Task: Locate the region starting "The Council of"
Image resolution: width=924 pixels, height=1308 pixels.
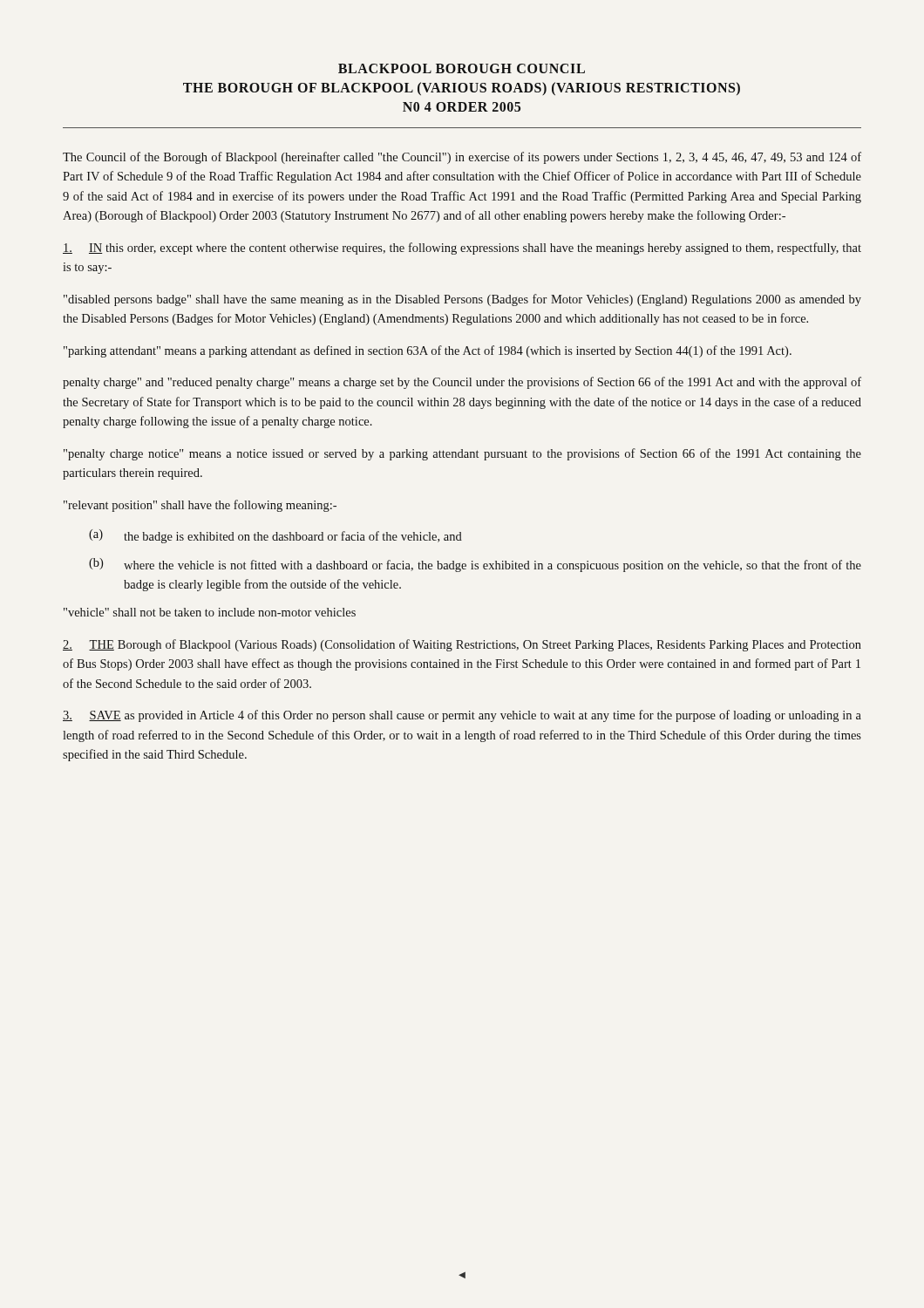Action: [462, 186]
